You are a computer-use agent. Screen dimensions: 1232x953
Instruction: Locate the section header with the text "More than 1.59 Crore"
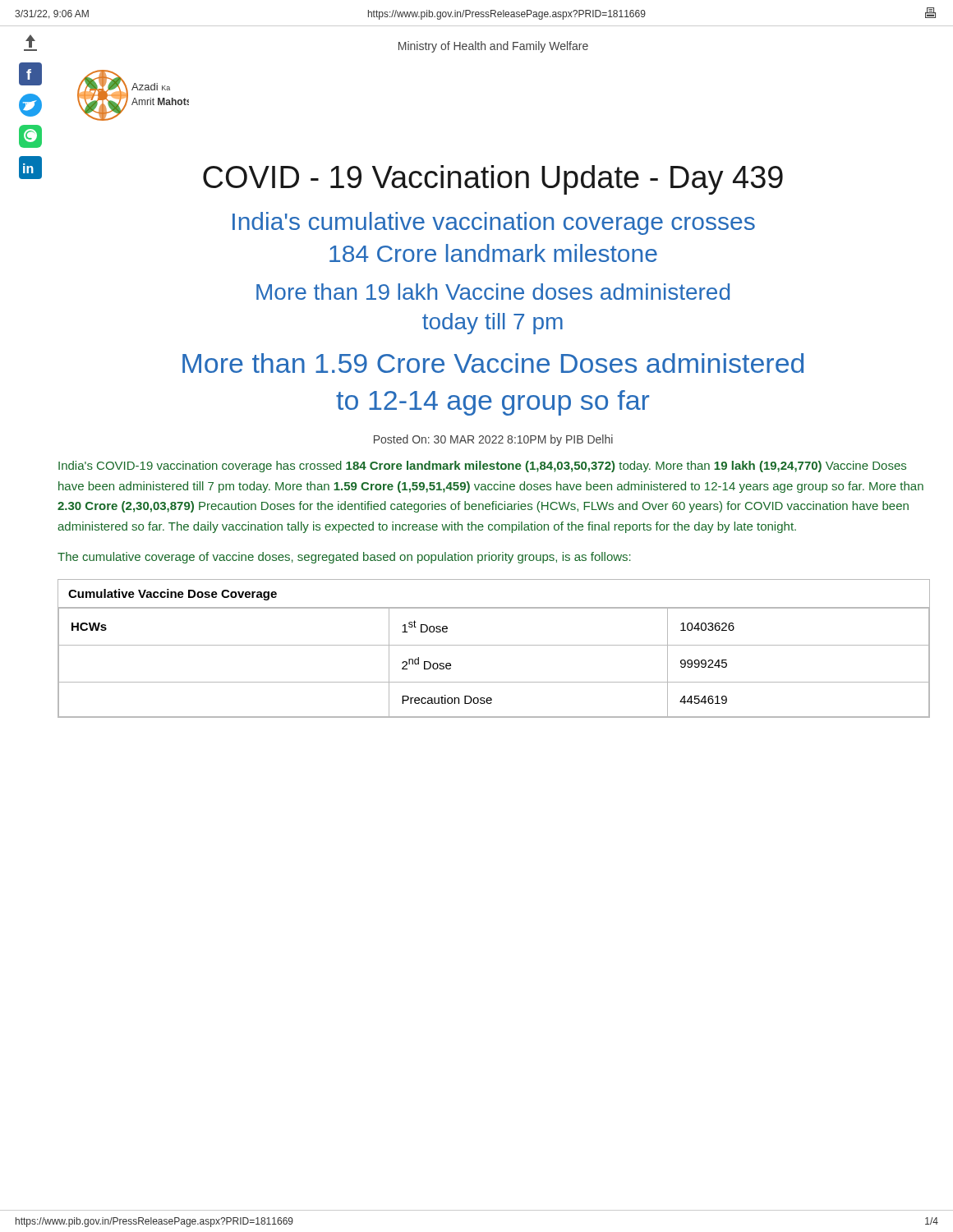493,381
